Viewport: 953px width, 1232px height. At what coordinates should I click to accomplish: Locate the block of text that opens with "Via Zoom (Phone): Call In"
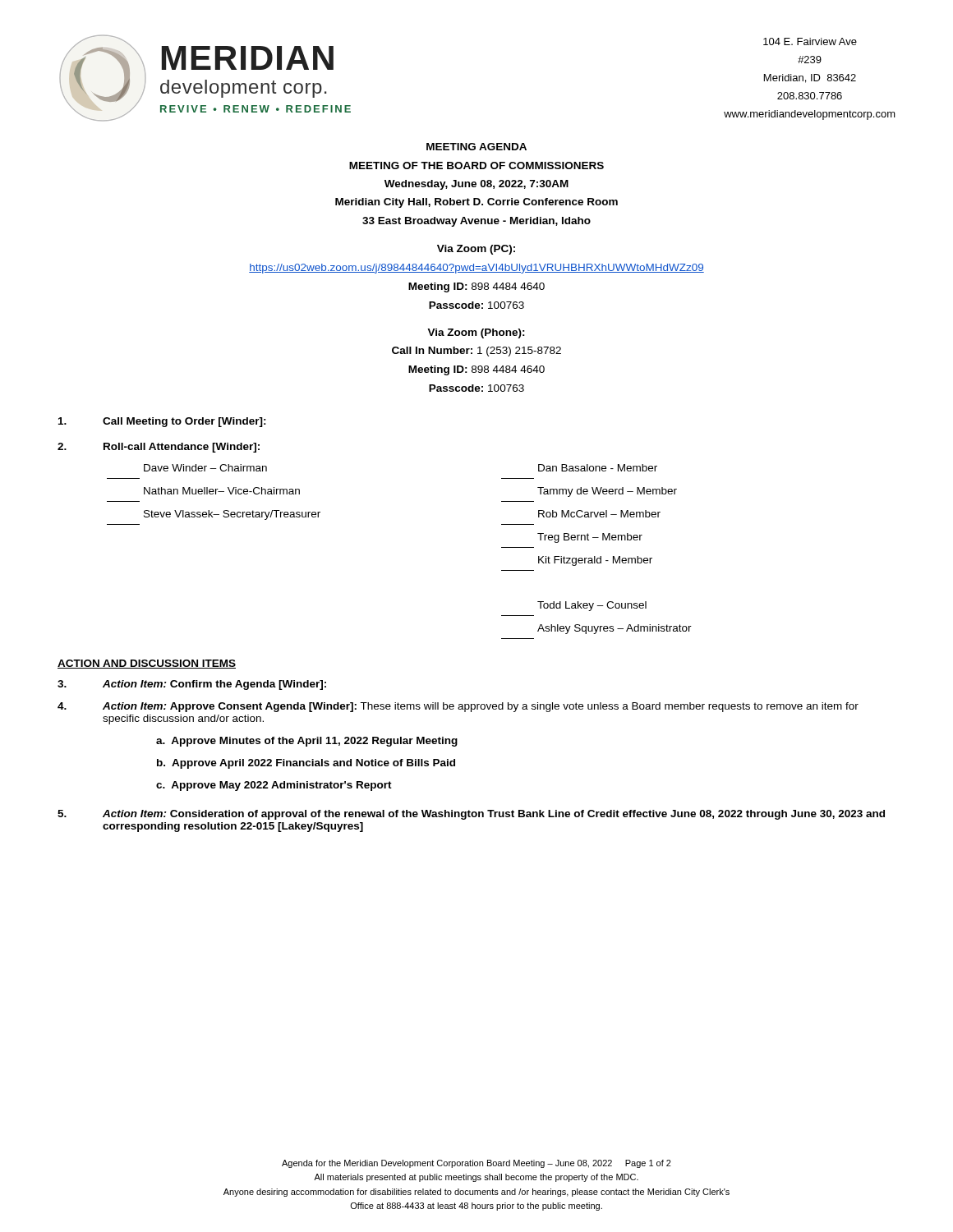point(476,360)
